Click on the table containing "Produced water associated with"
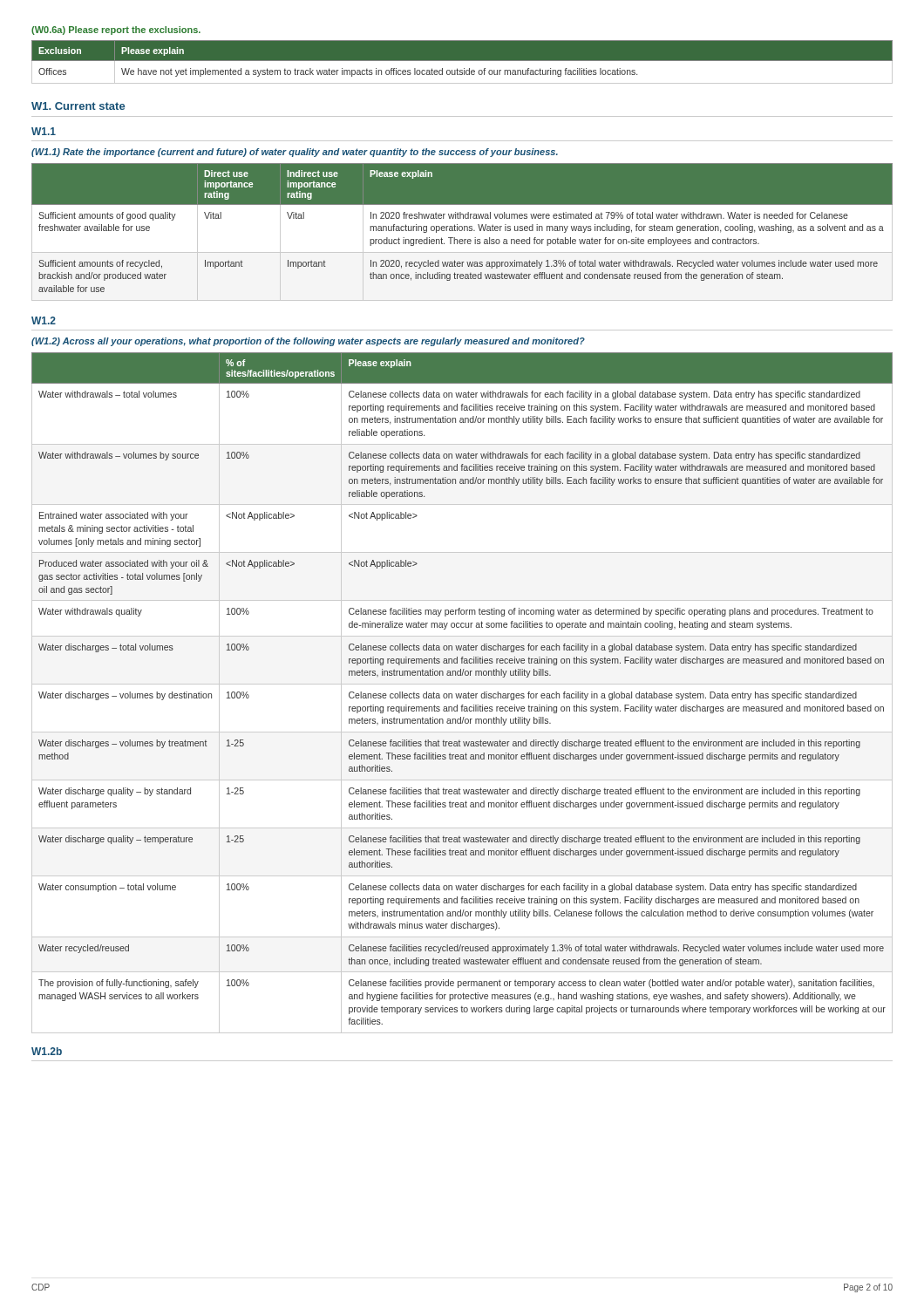 pyautogui.click(x=462, y=693)
